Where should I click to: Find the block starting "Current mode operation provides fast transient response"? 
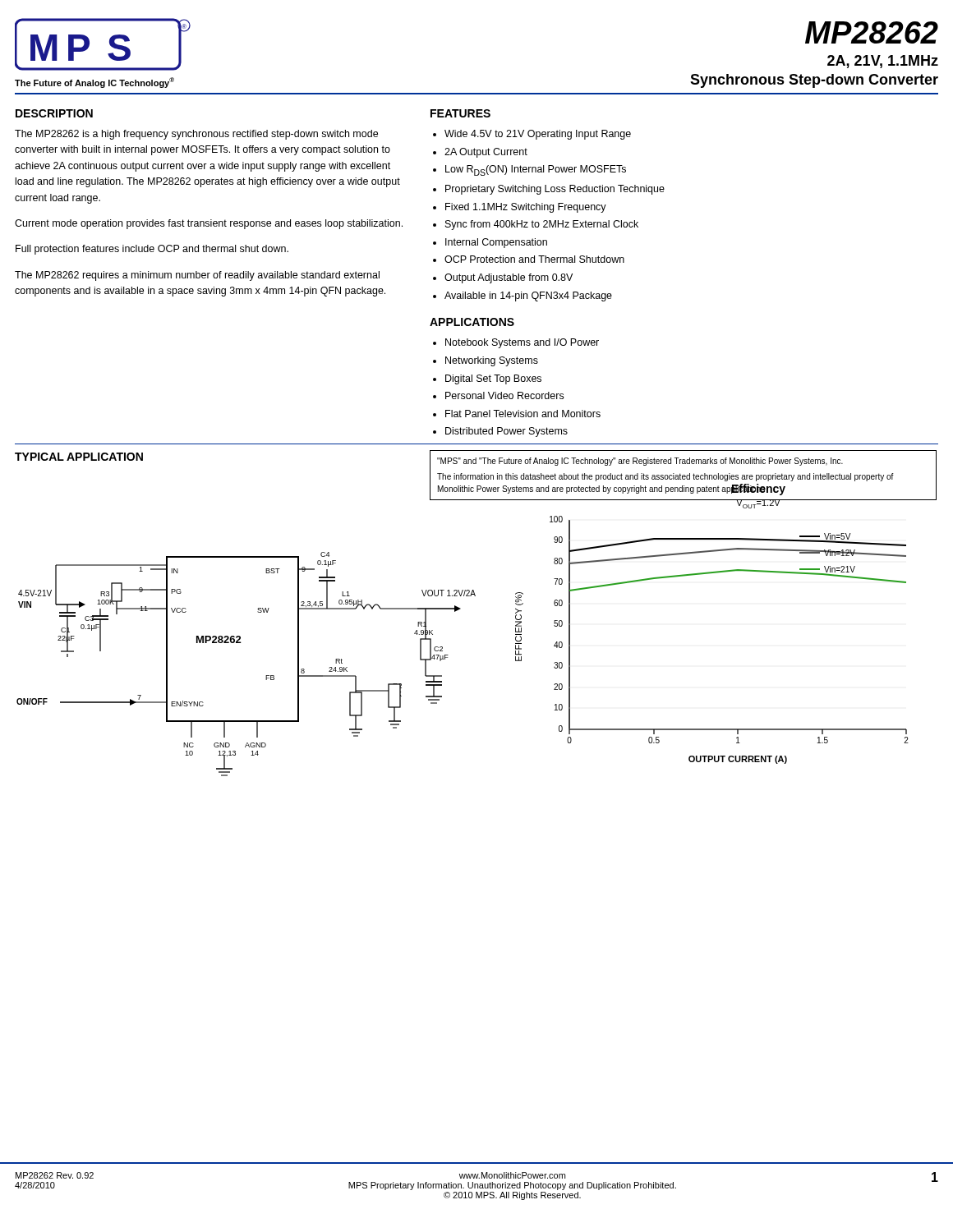[209, 223]
